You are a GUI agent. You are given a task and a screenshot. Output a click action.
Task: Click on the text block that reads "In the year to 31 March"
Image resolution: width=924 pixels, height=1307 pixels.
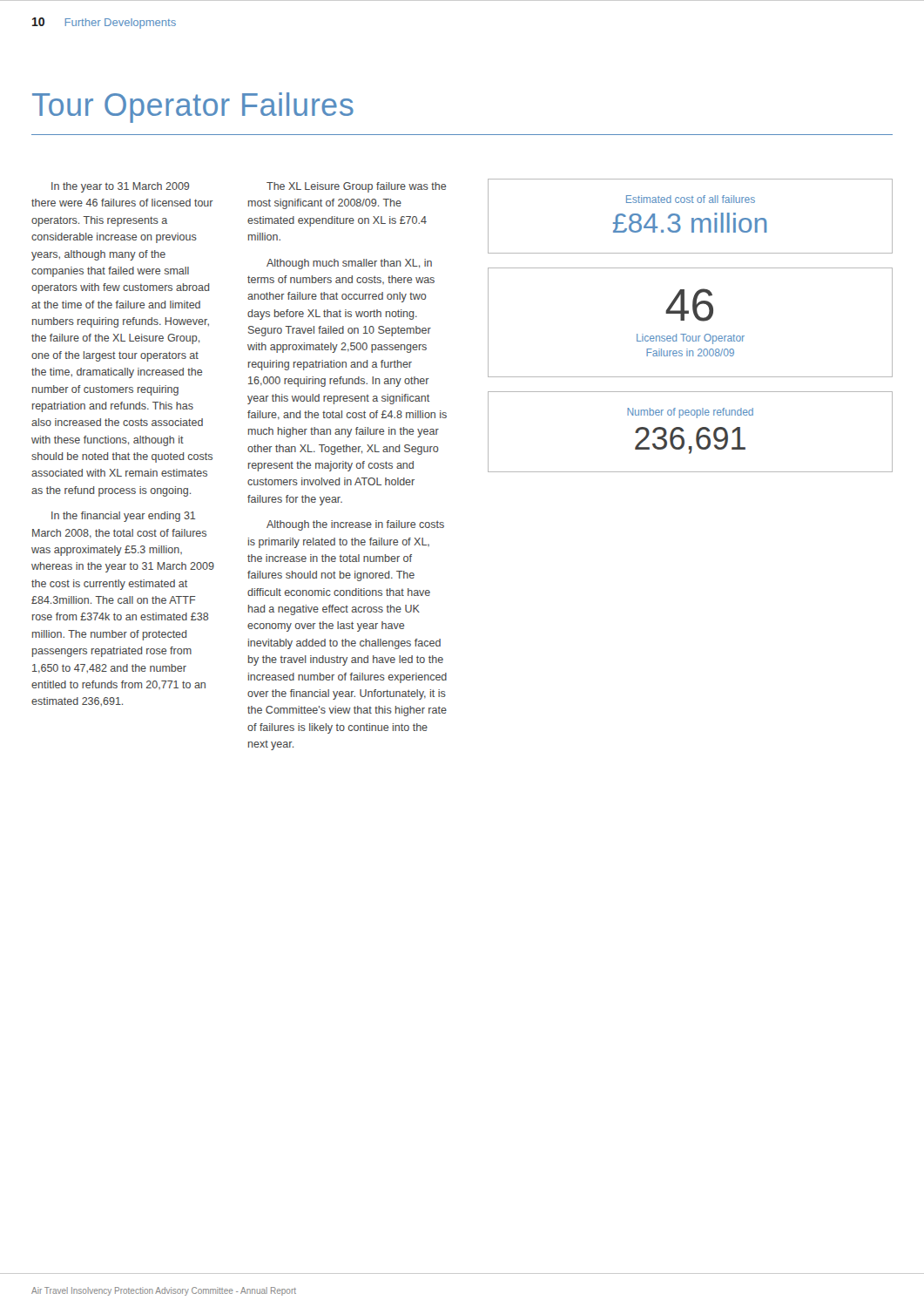[123, 445]
